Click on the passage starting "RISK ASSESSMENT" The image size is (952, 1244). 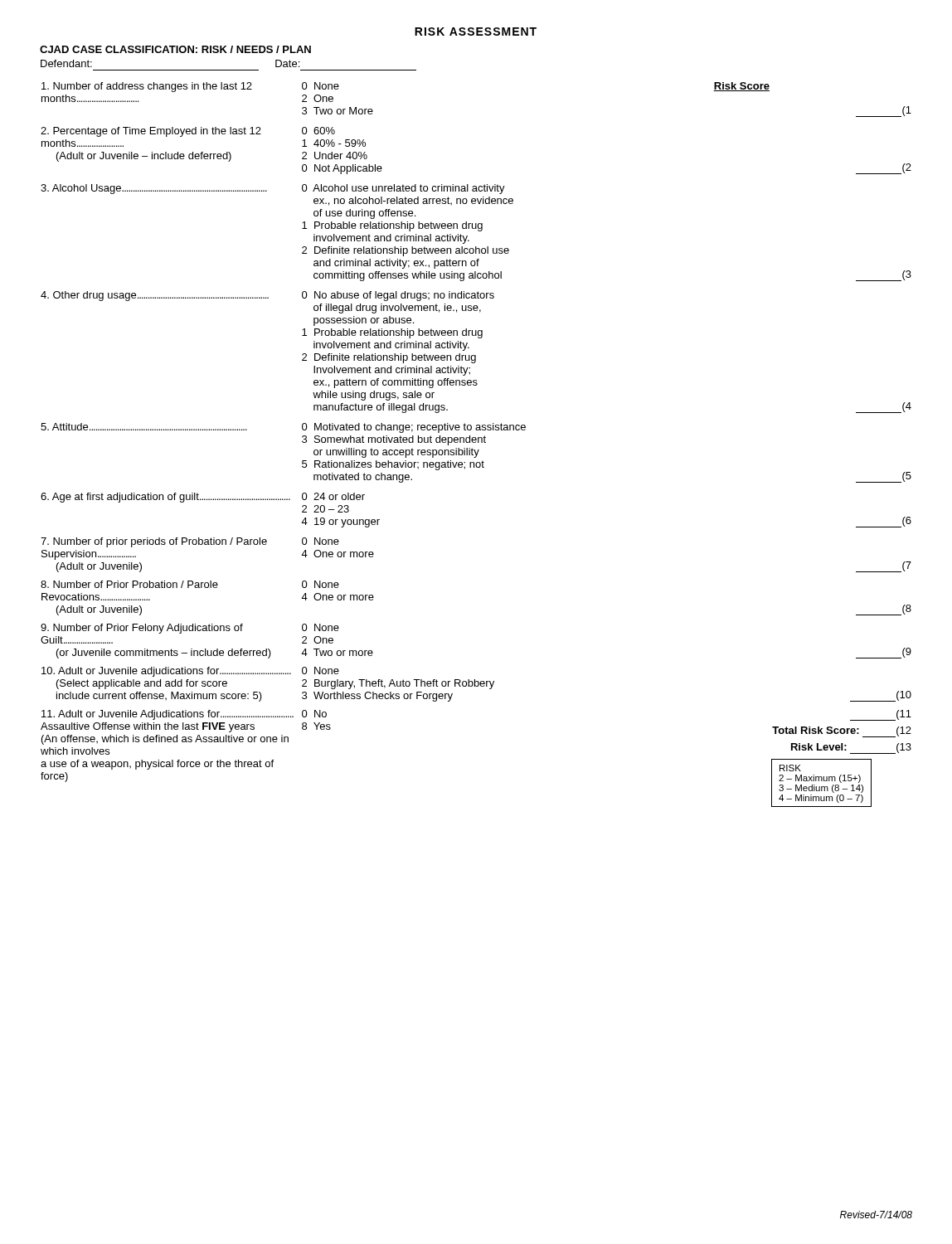[476, 32]
